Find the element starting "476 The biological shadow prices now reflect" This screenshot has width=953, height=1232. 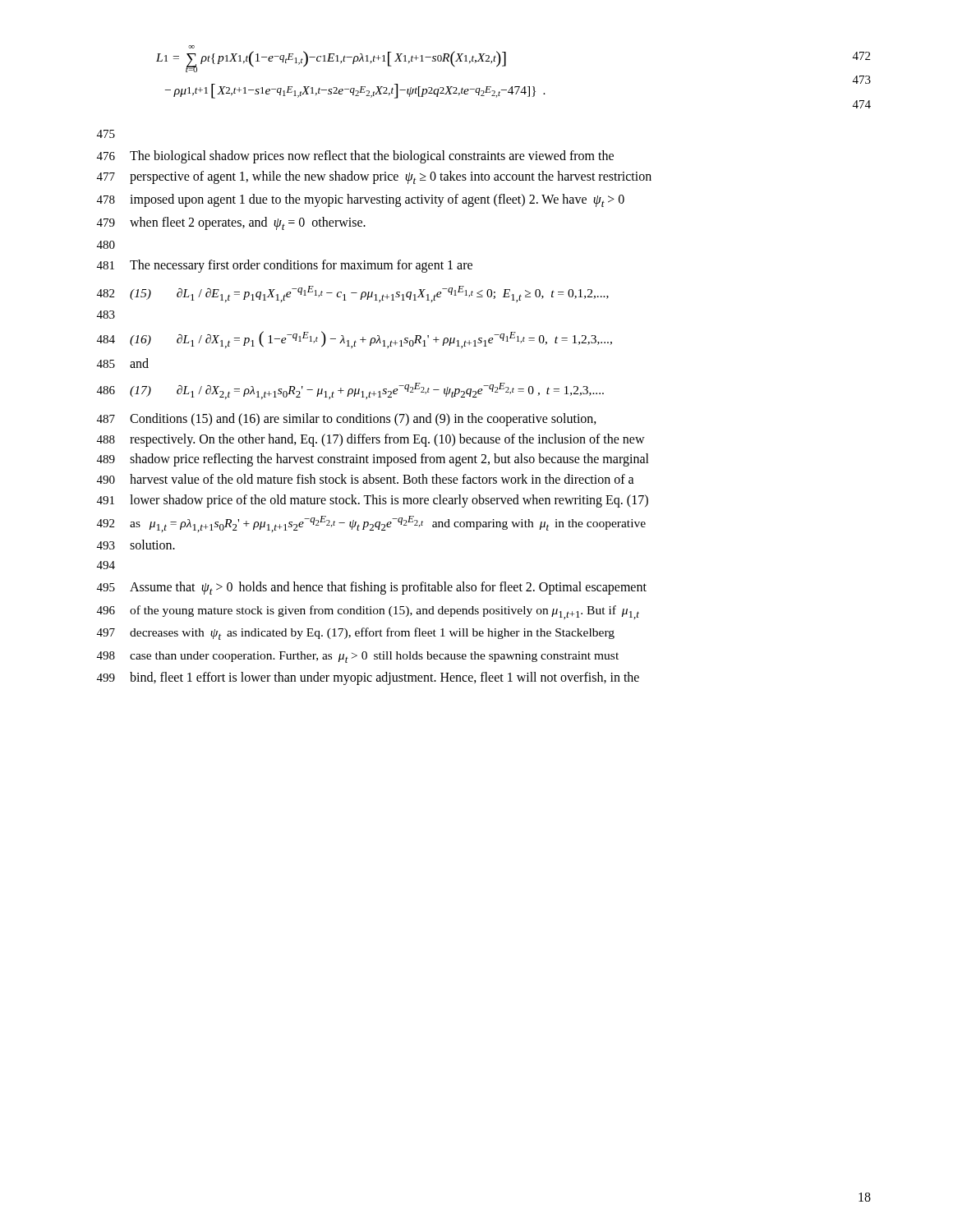click(x=476, y=191)
